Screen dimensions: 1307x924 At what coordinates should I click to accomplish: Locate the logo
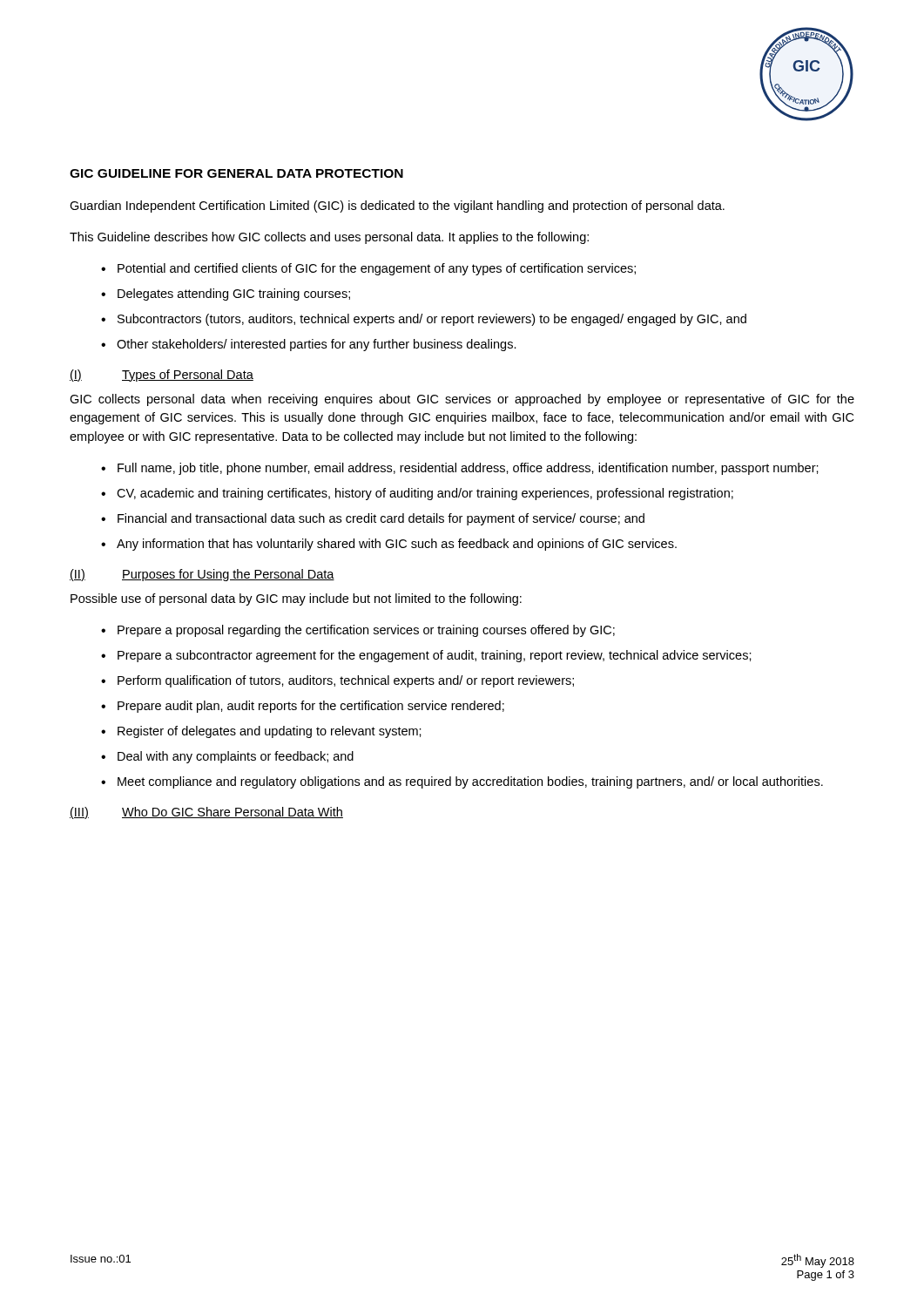click(806, 74)
